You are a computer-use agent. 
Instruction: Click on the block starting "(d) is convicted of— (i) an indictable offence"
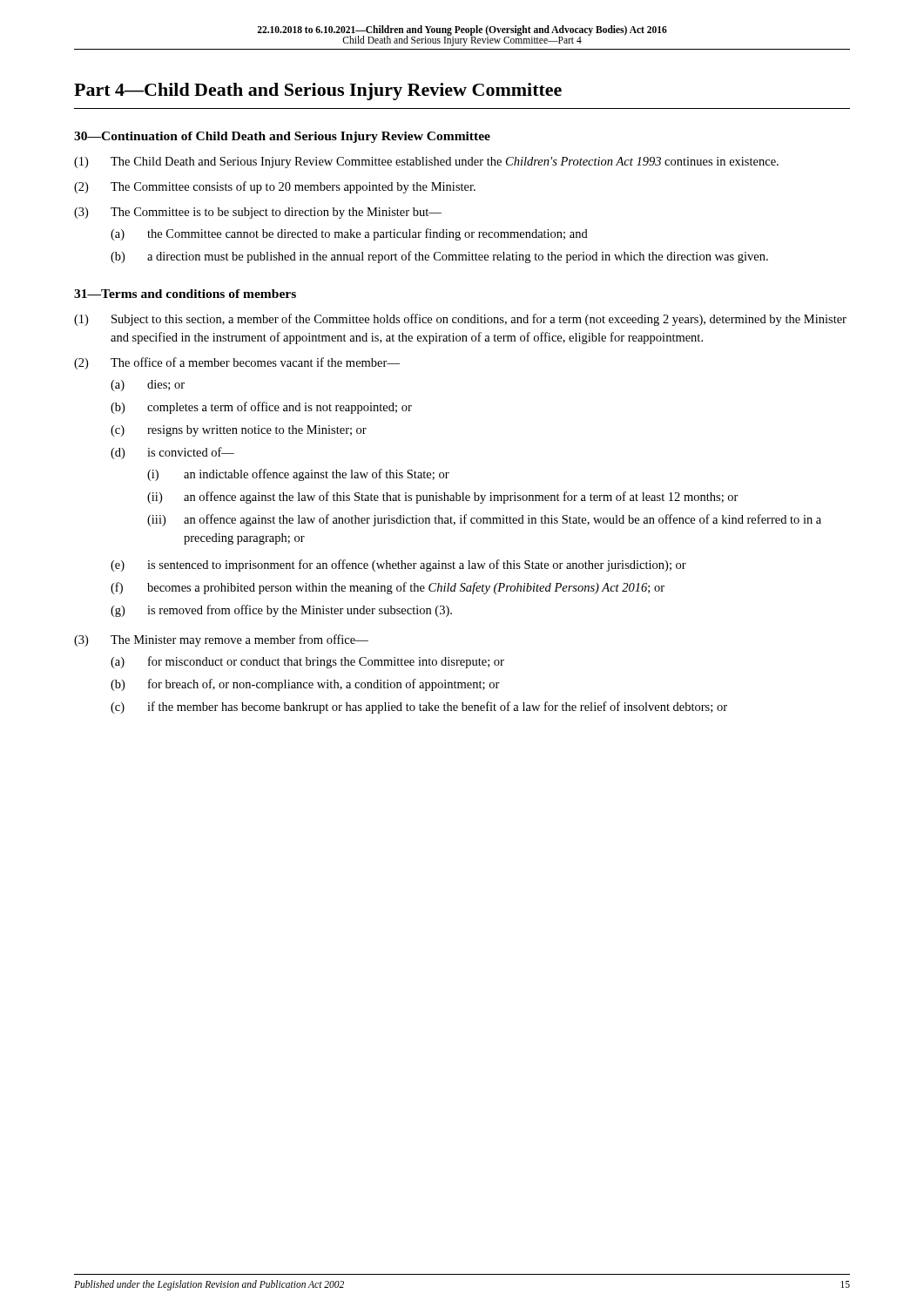[x=480, y=498]
